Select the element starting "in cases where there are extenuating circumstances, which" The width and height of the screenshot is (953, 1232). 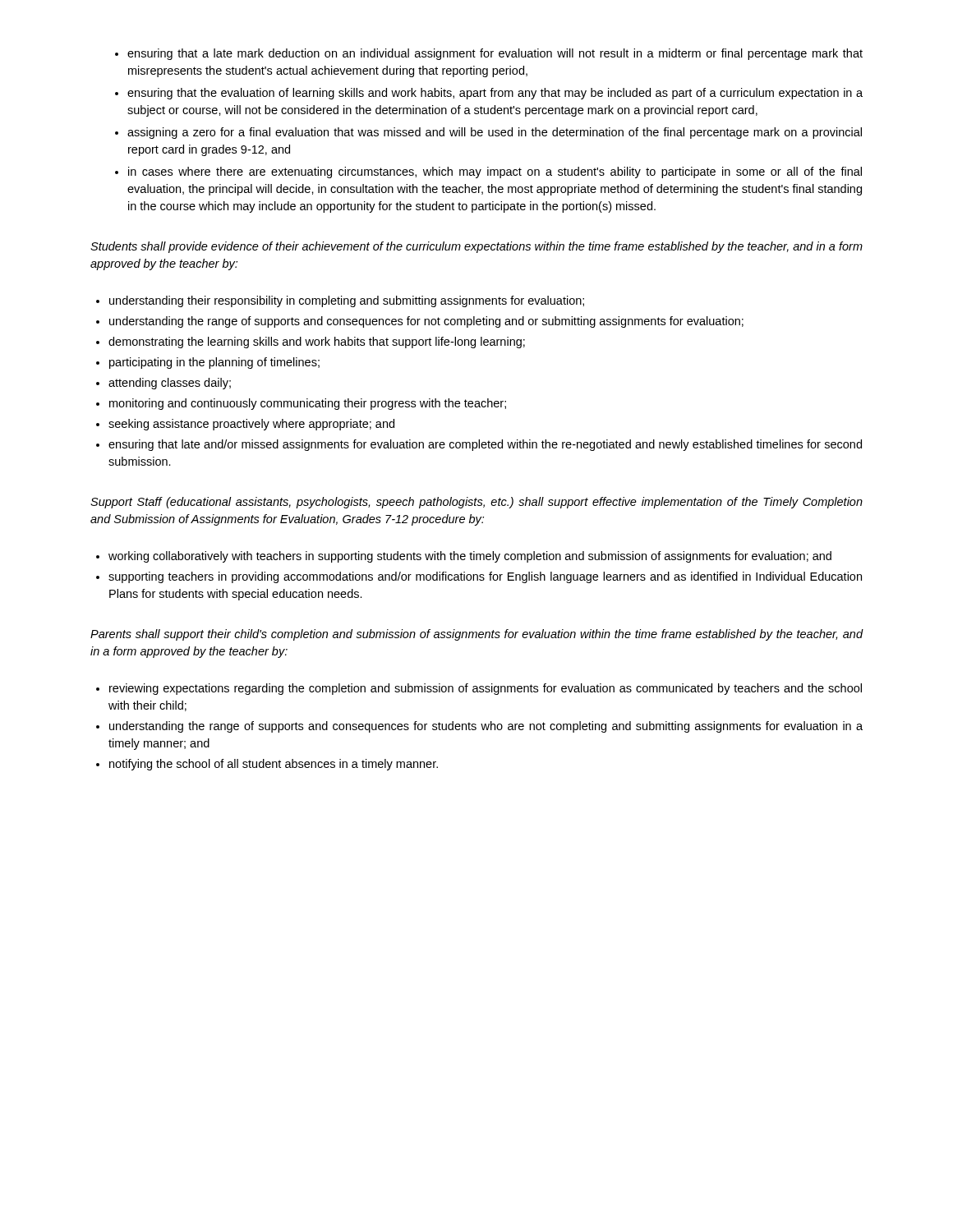pos(495,189)
